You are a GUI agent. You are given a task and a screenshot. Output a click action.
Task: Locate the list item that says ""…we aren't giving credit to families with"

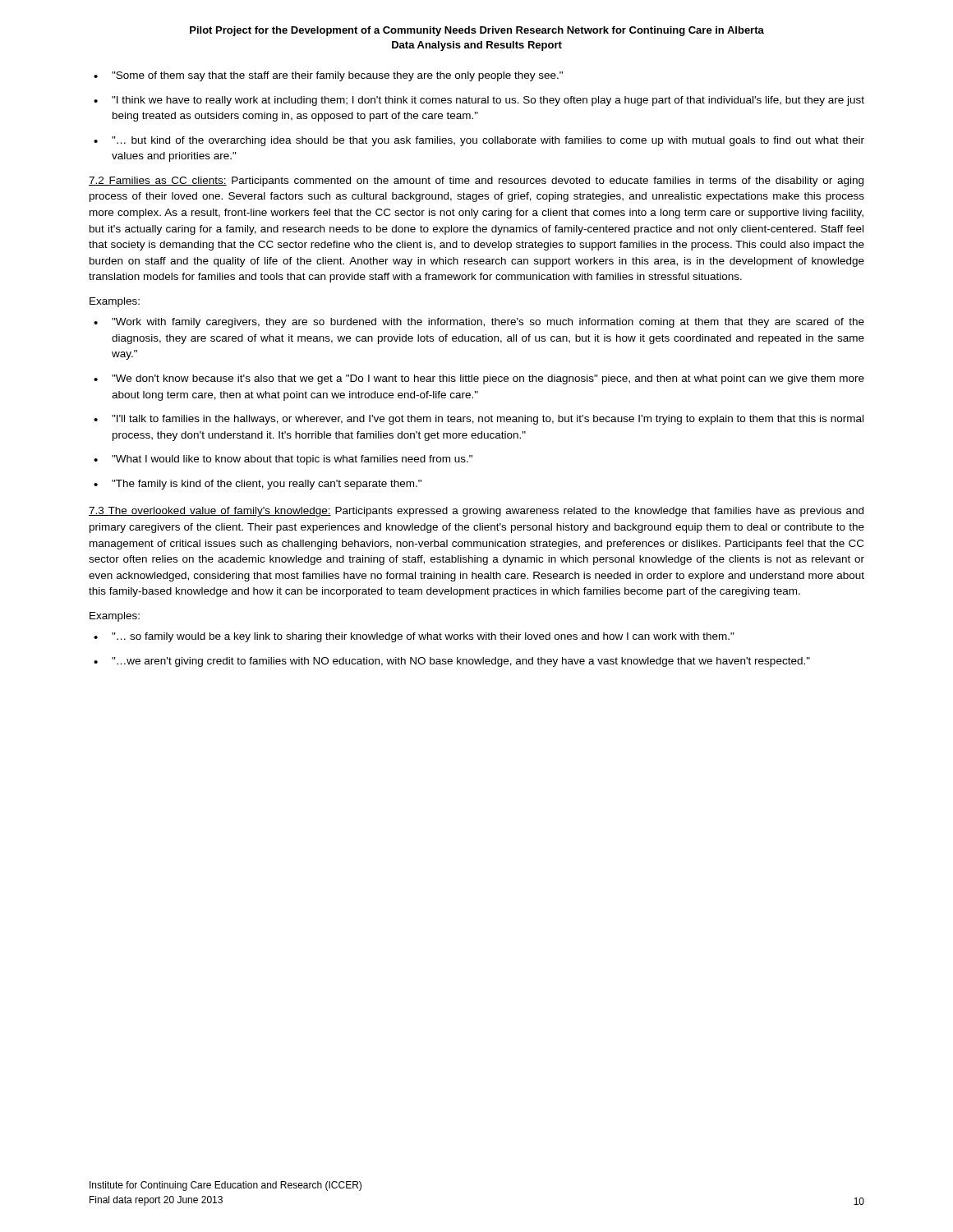pos(476,661)
